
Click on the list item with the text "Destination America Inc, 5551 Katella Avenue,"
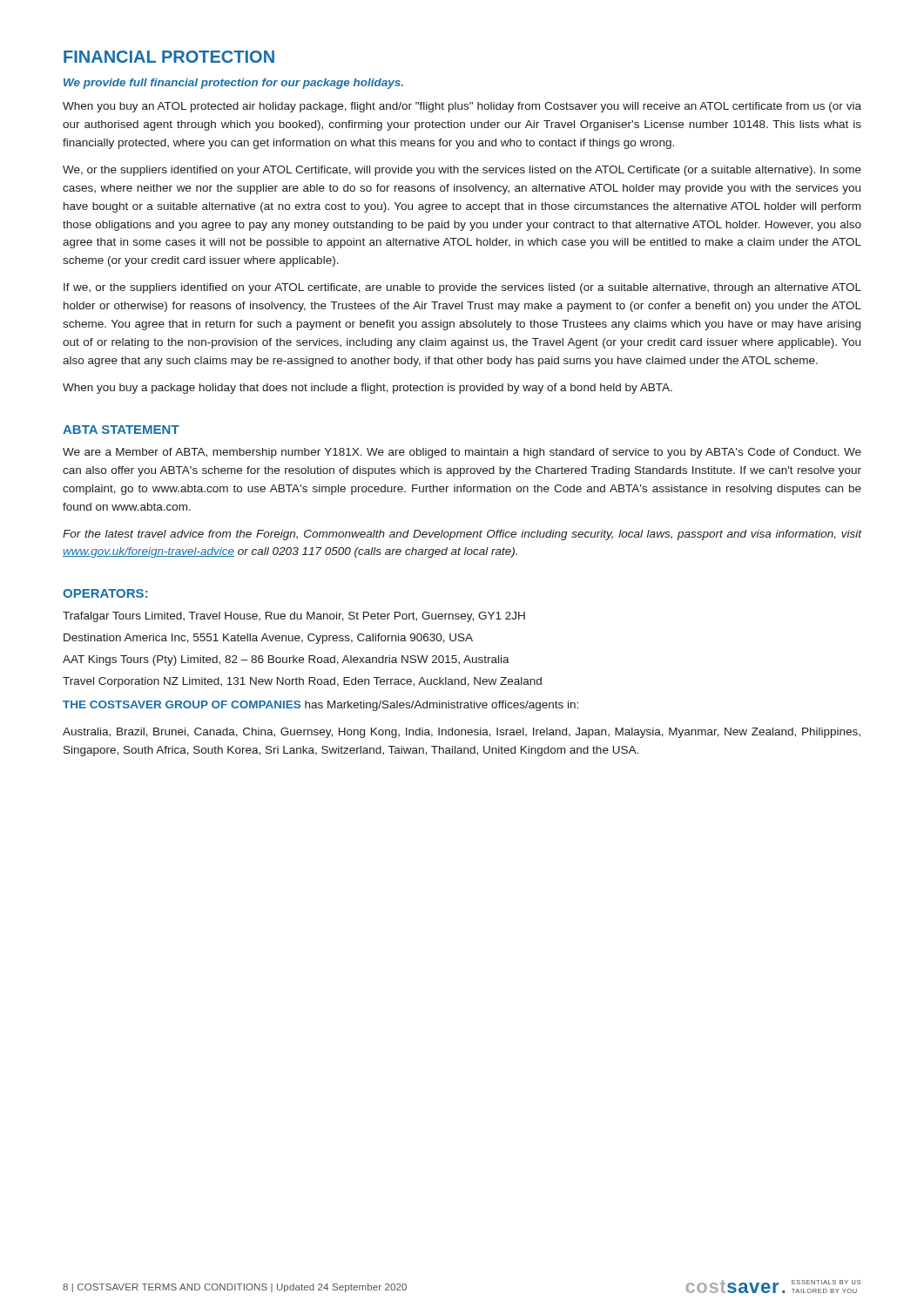[462, 638]
